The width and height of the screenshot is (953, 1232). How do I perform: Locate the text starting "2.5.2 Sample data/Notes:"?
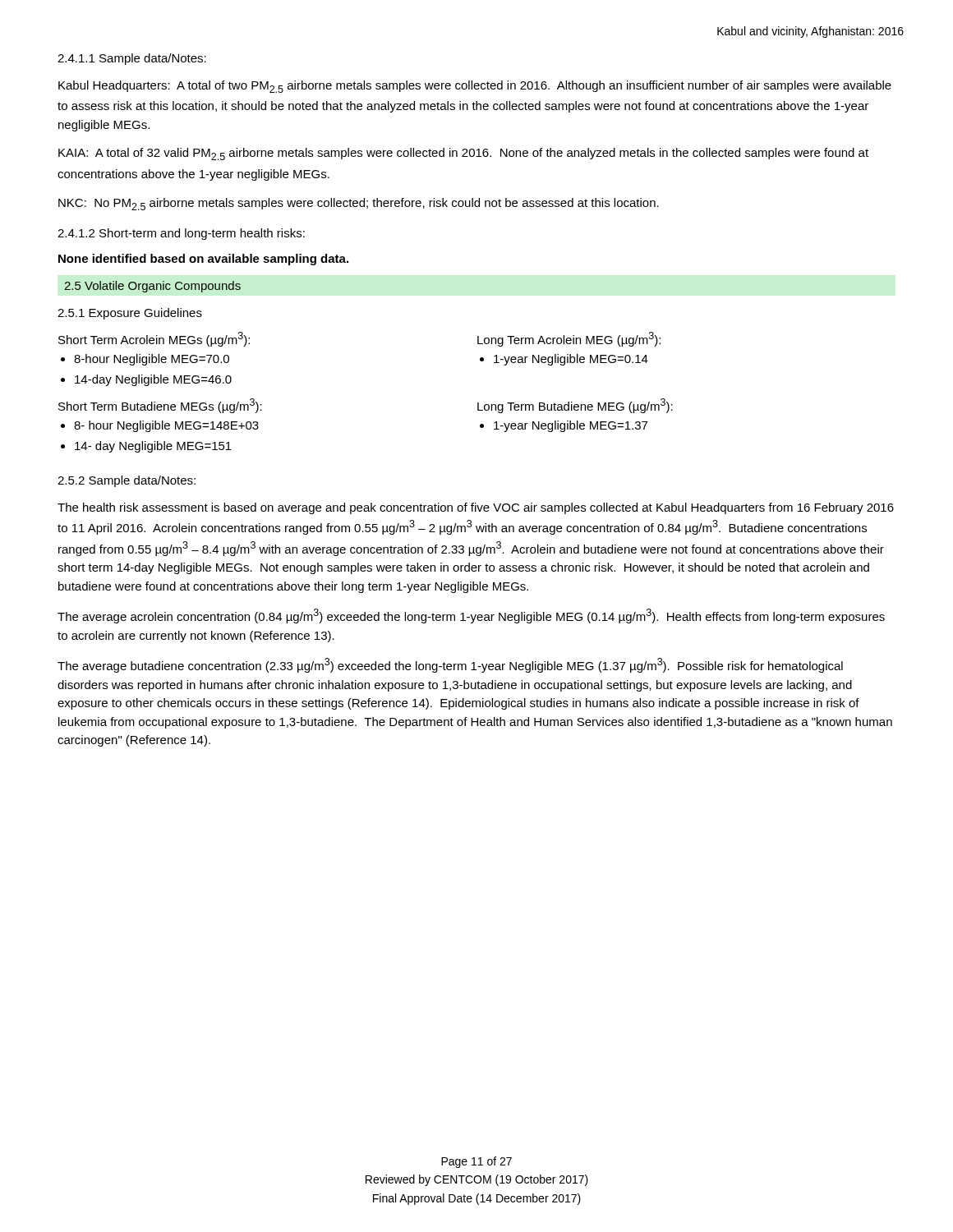coord(127,480)
